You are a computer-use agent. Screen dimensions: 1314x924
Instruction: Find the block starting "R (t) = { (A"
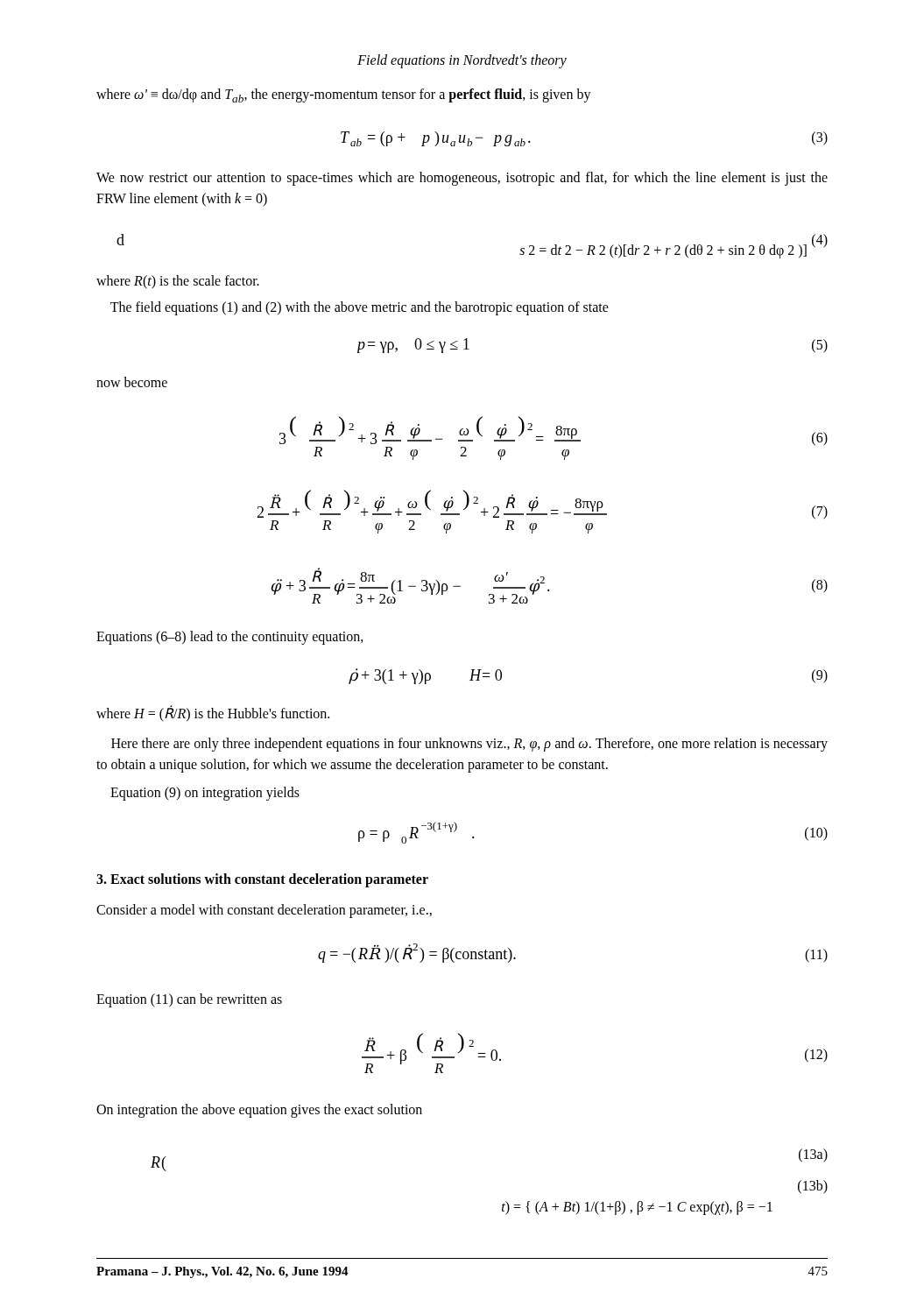click(x=155, y=1159)
